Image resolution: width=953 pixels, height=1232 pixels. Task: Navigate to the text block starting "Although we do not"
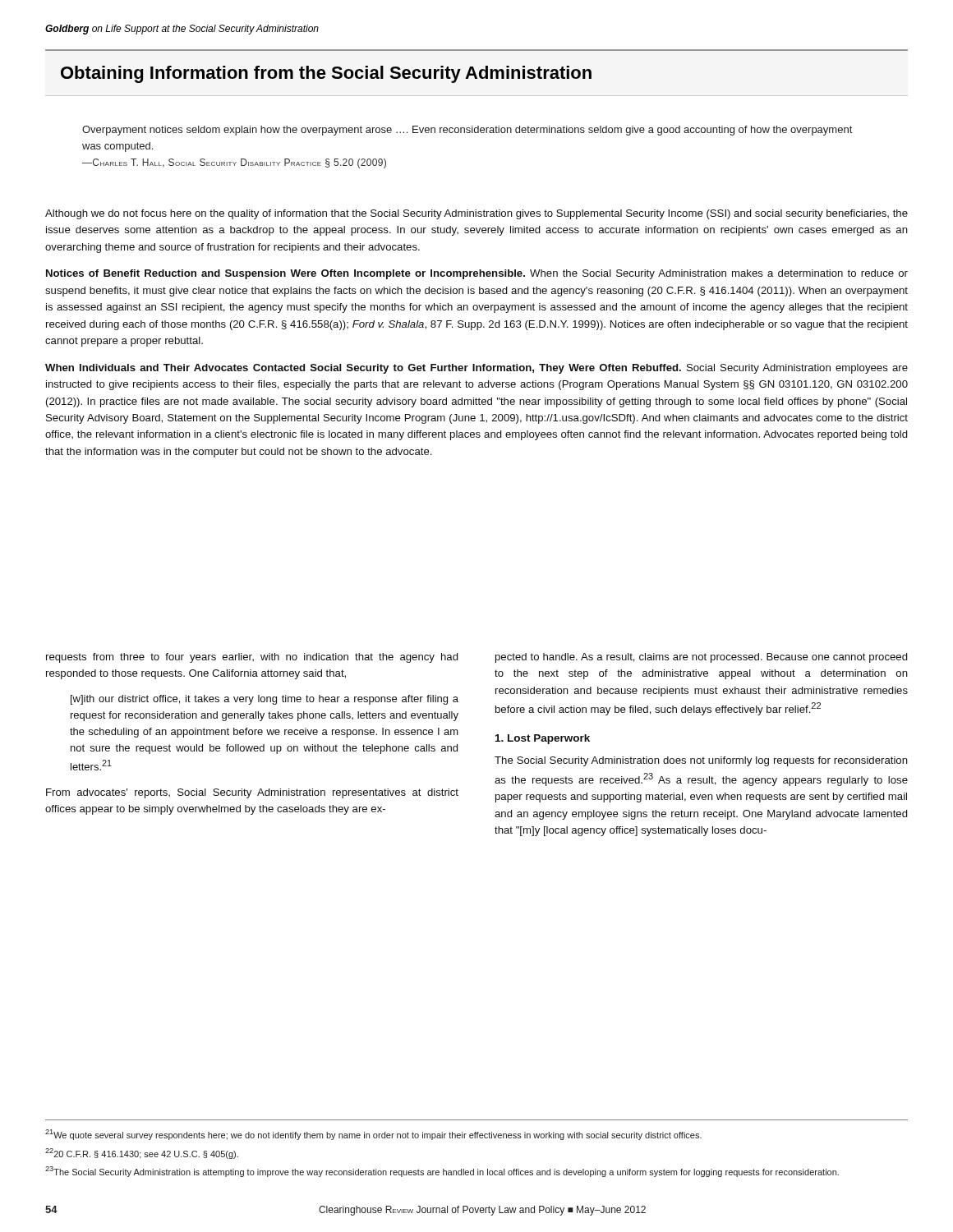coord(476,230)
